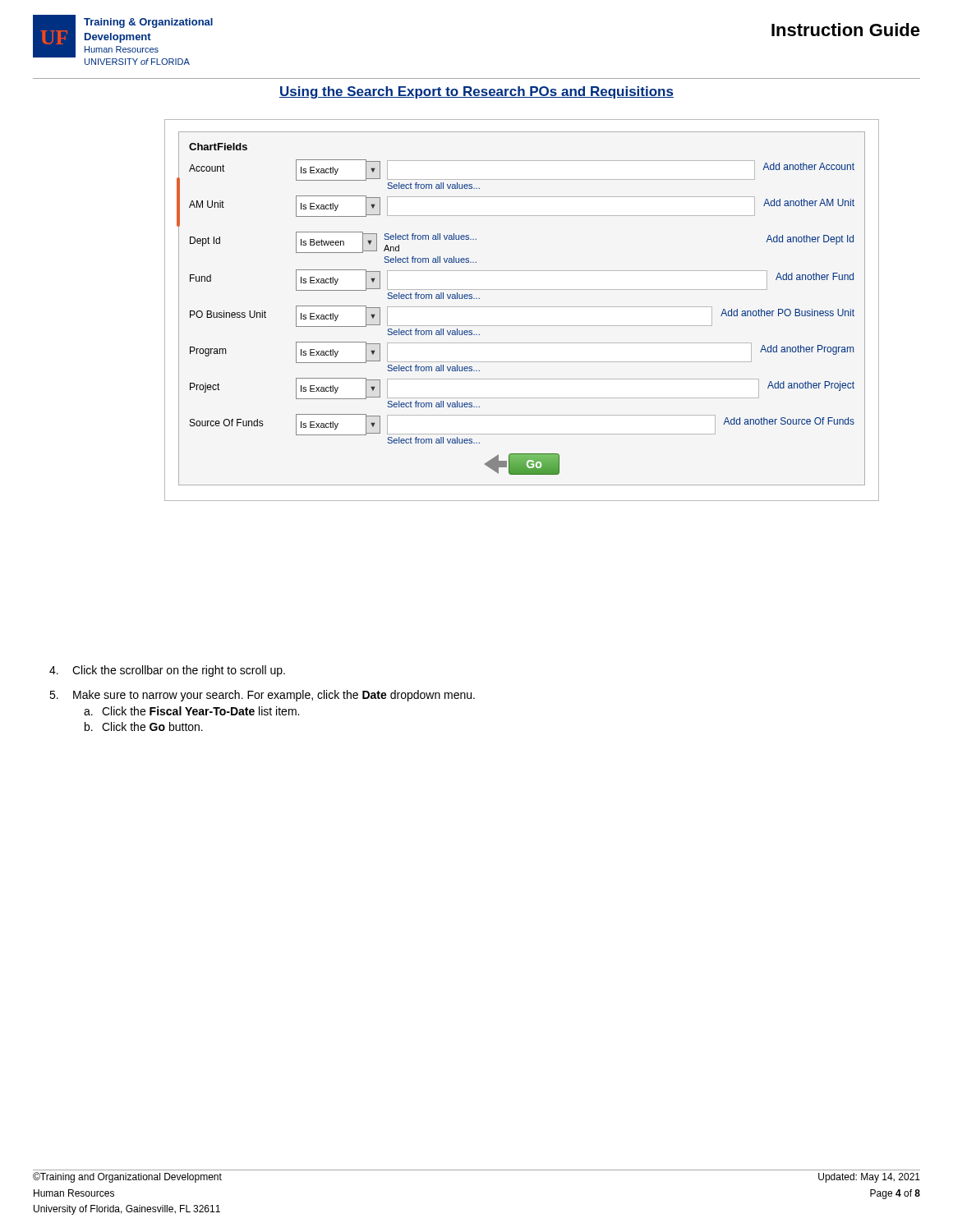The width and height of the screenshot is (953, 1232).
Task: Click the title
Action: [x=476, y=92]
